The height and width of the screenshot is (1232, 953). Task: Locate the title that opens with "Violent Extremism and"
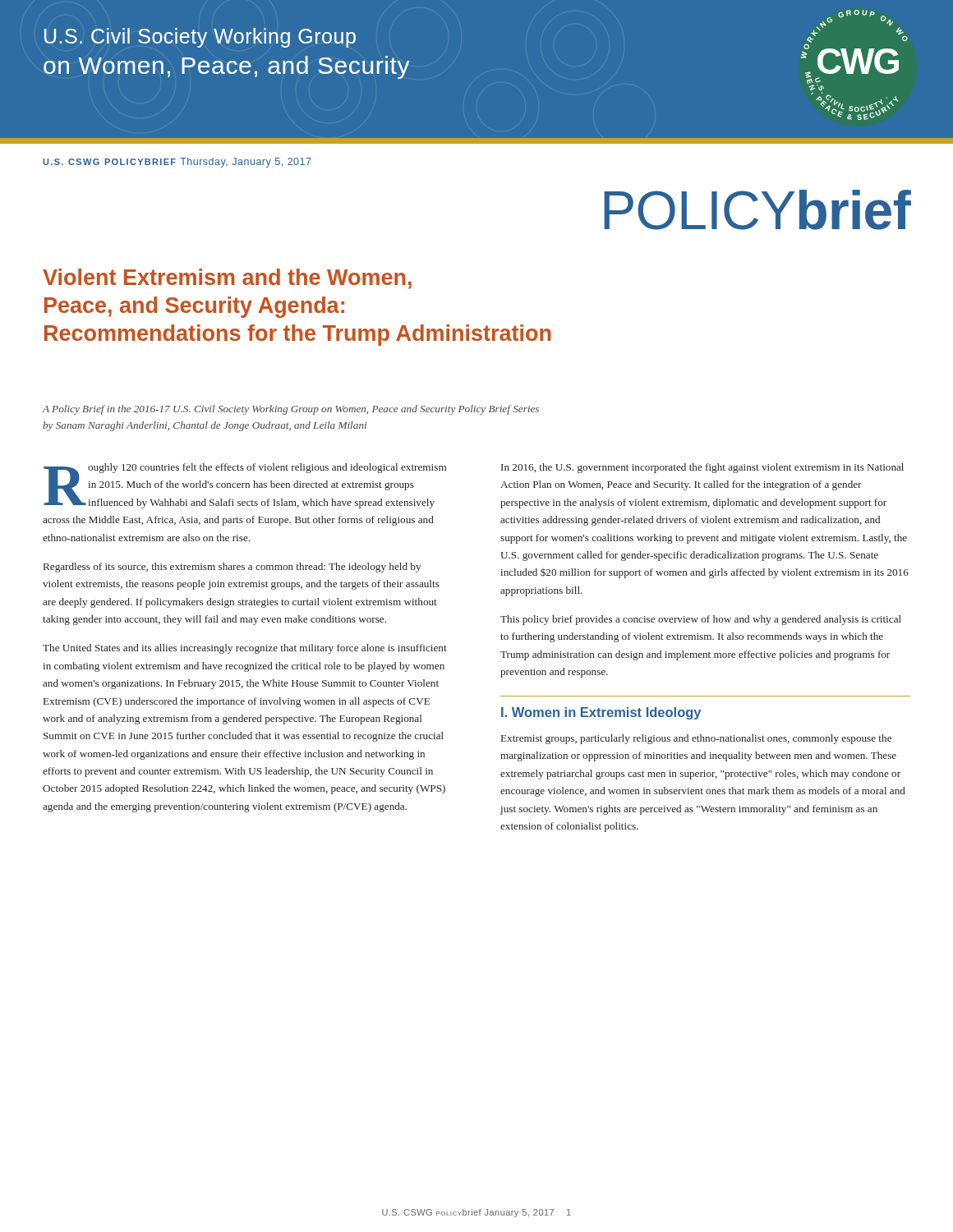point(297,305)
